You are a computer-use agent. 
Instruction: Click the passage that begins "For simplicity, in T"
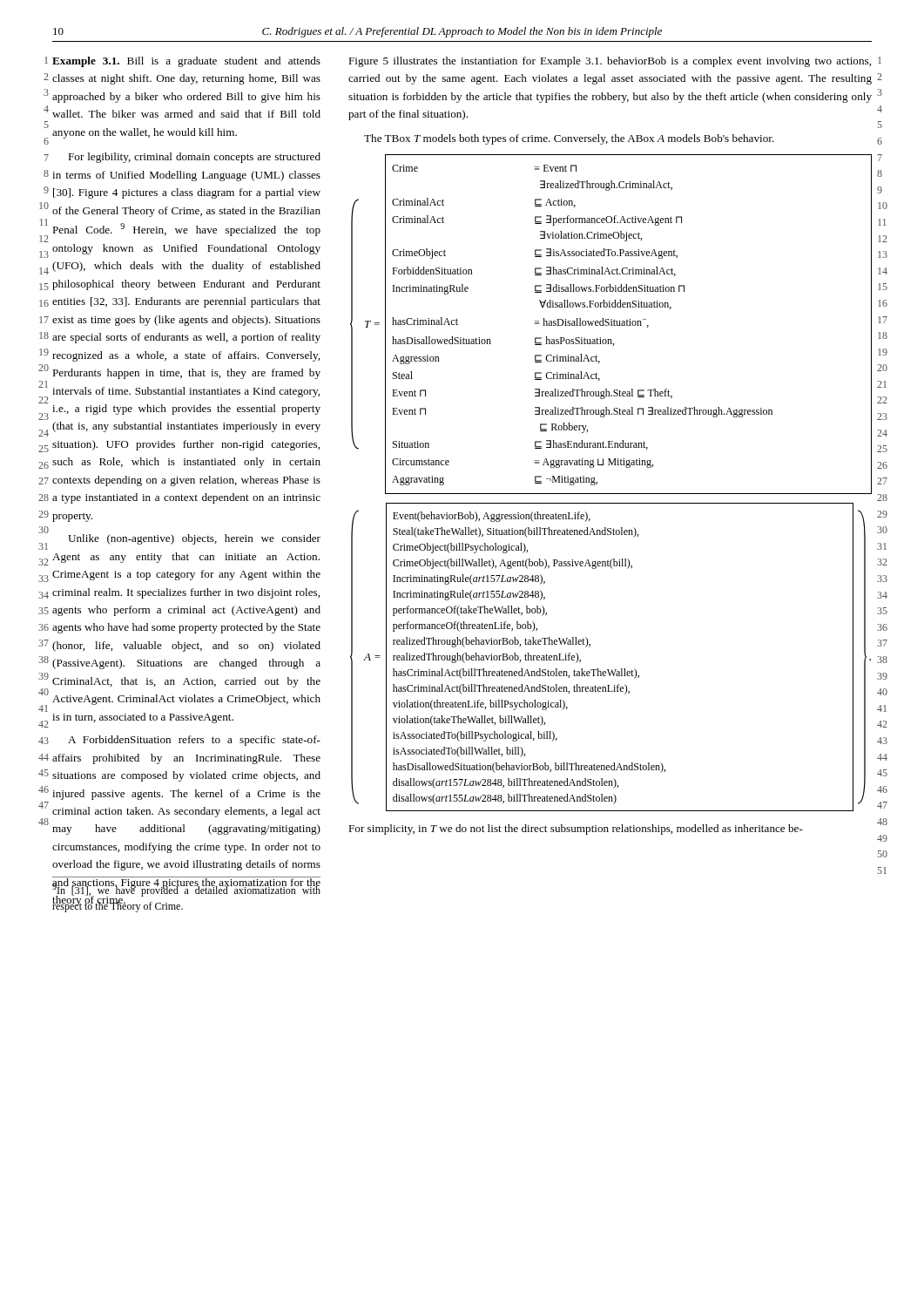pos(610,829)
